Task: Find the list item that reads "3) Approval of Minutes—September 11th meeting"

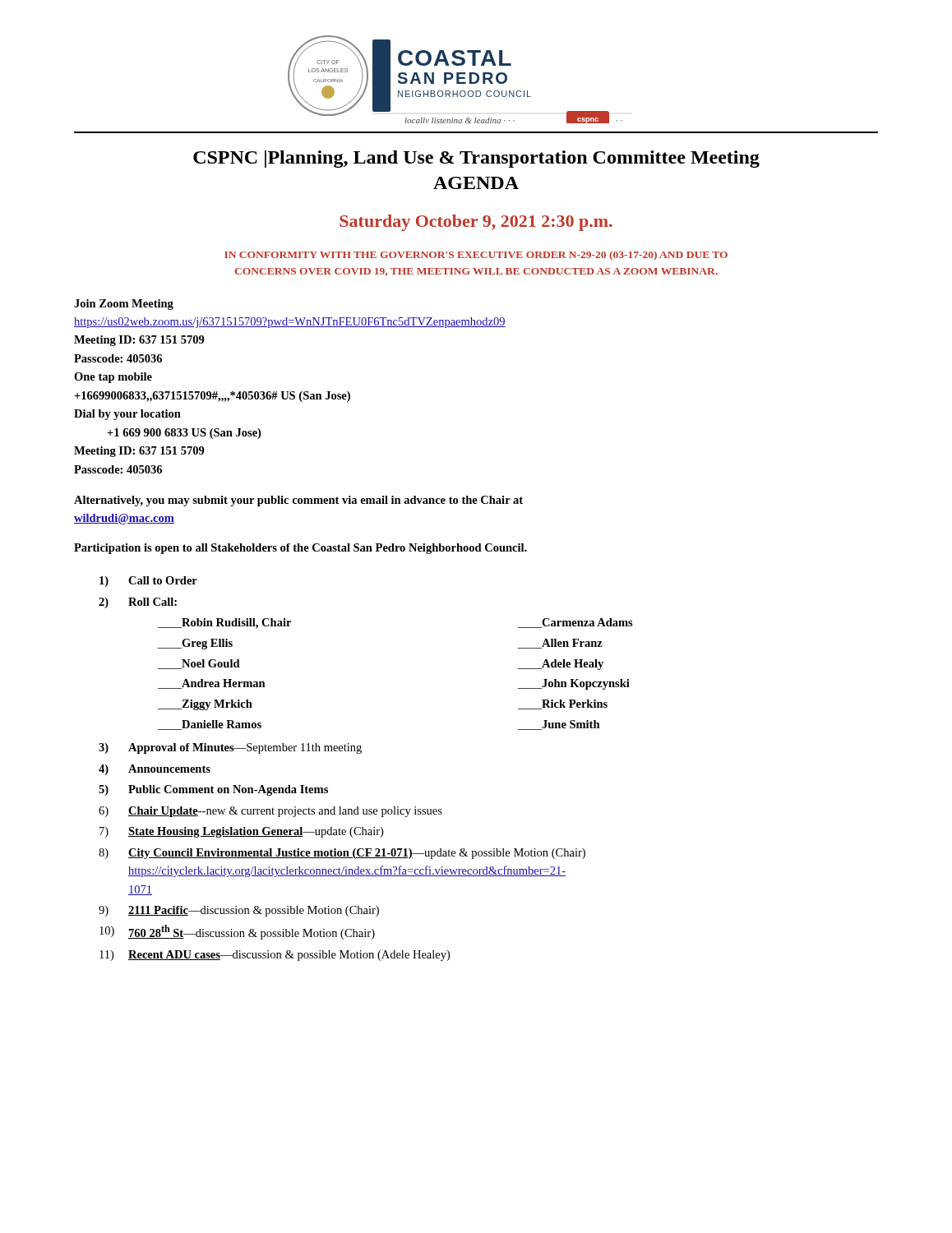Action: pyautogui.click(x=230, y=748)
